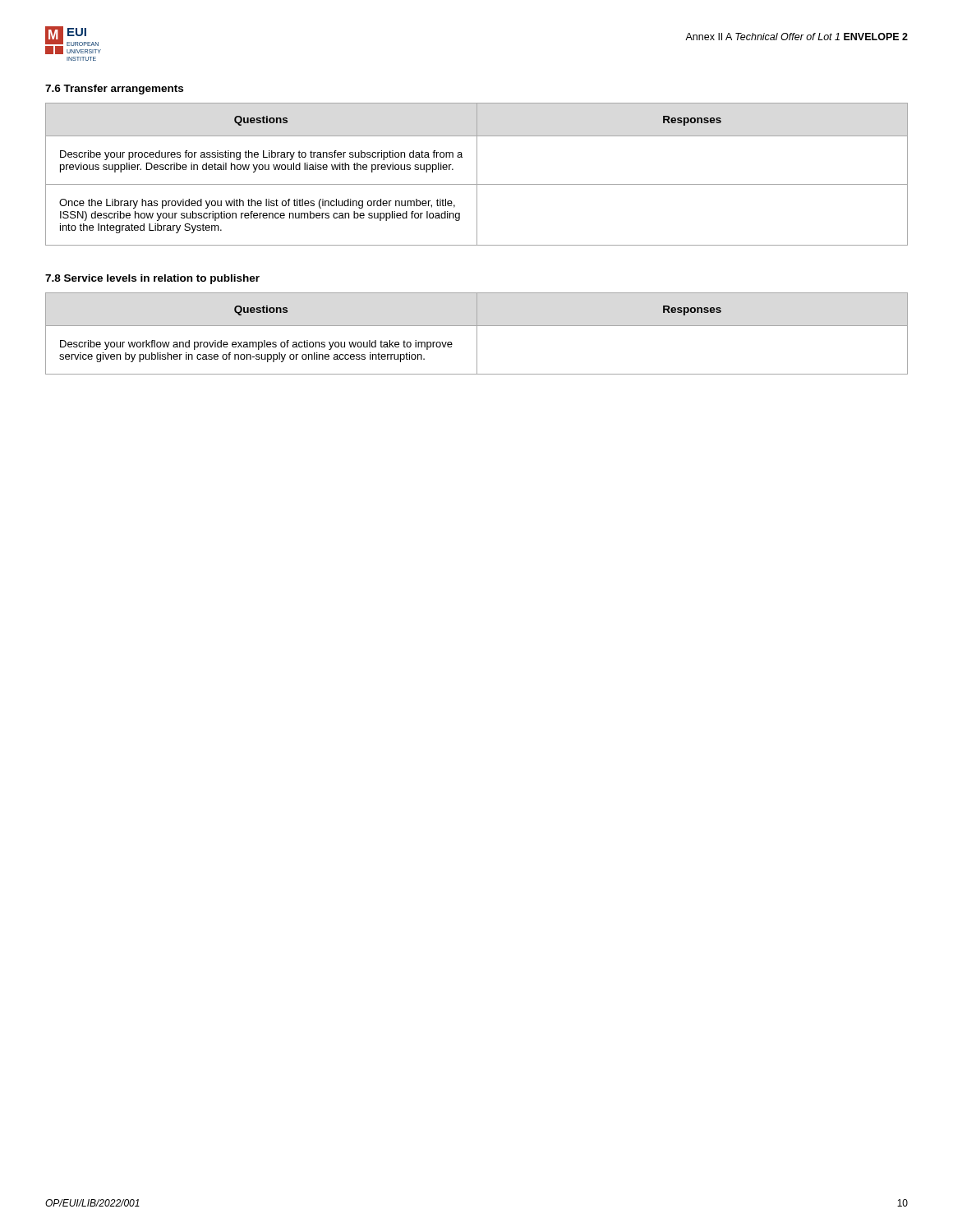Locate the table with the text "Once the Library has"
953x1232 pixels.
click(x=476, y=174)
